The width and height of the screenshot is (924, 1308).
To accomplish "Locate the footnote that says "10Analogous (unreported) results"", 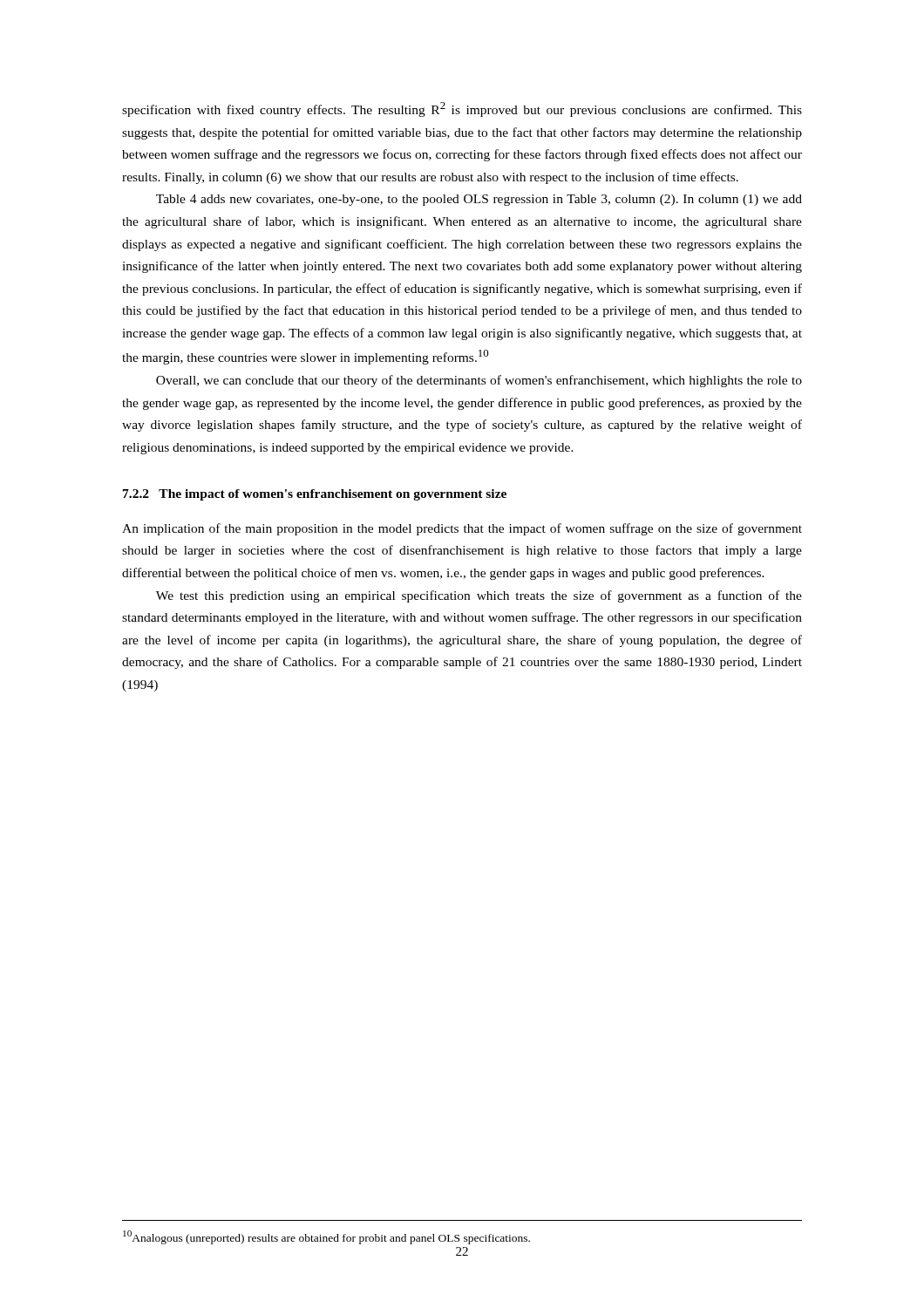I will point(326,1236).
